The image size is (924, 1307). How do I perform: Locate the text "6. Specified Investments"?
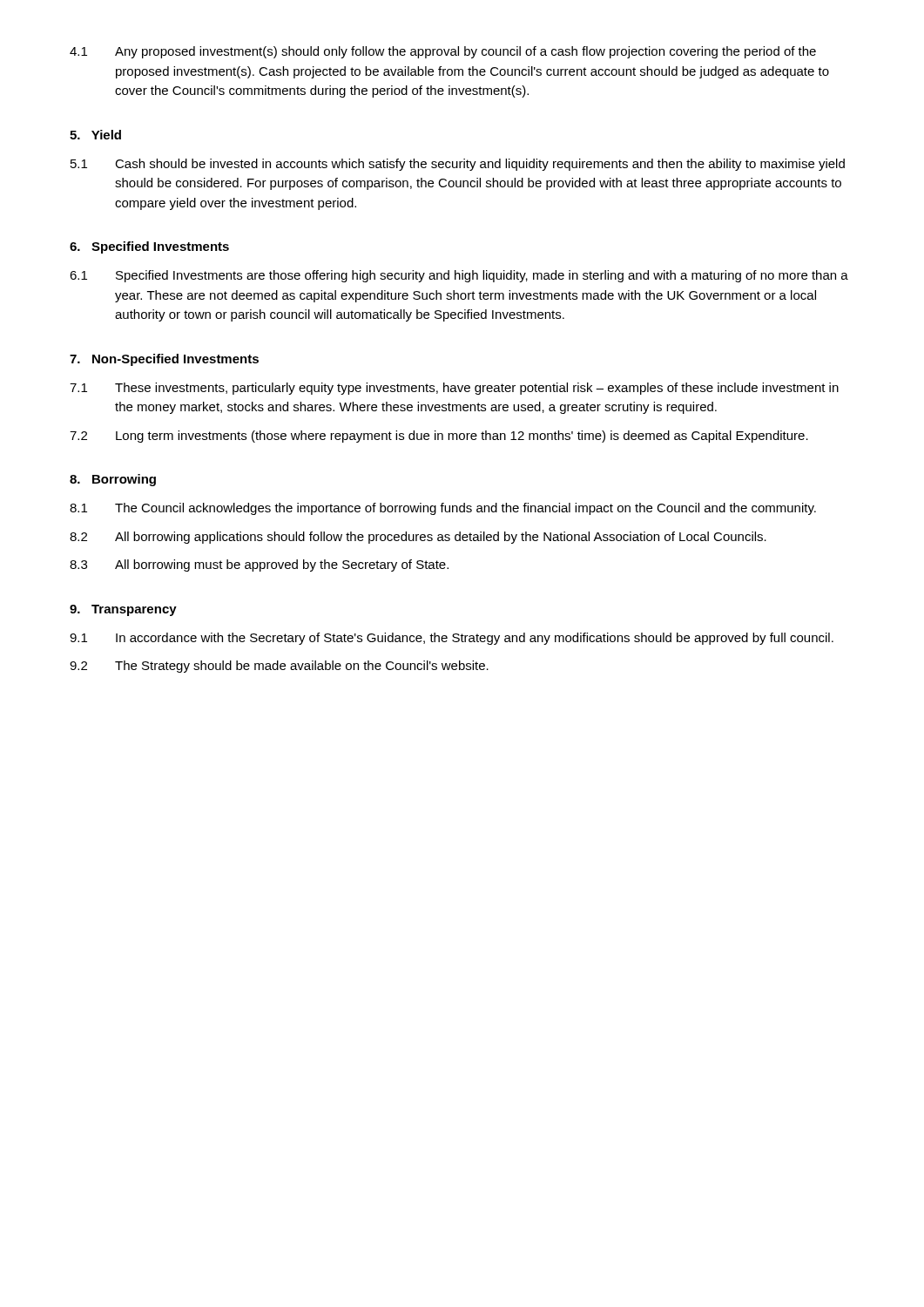150,246
